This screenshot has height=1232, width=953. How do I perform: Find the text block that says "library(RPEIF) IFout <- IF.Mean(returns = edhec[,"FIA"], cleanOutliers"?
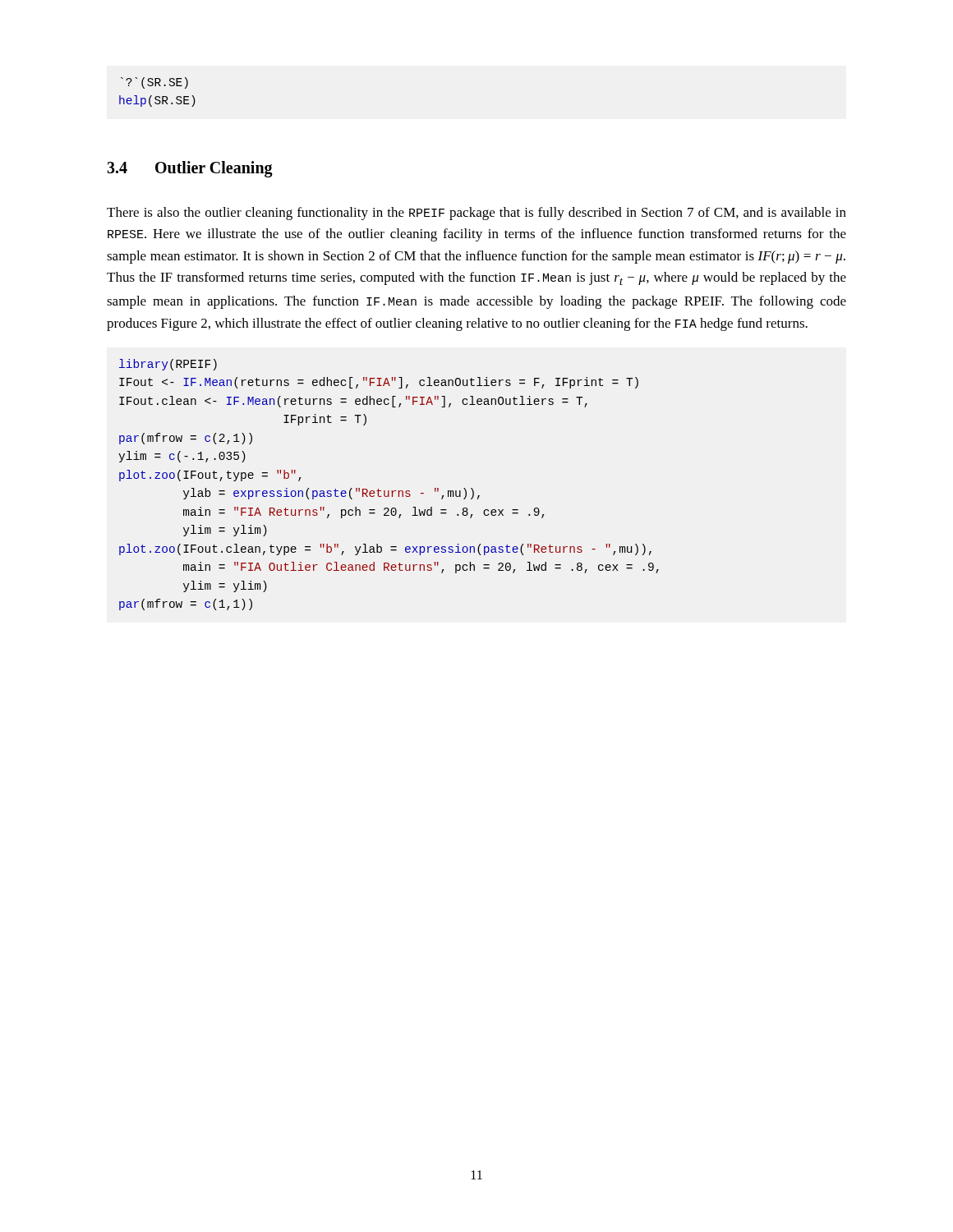point(476,485)
